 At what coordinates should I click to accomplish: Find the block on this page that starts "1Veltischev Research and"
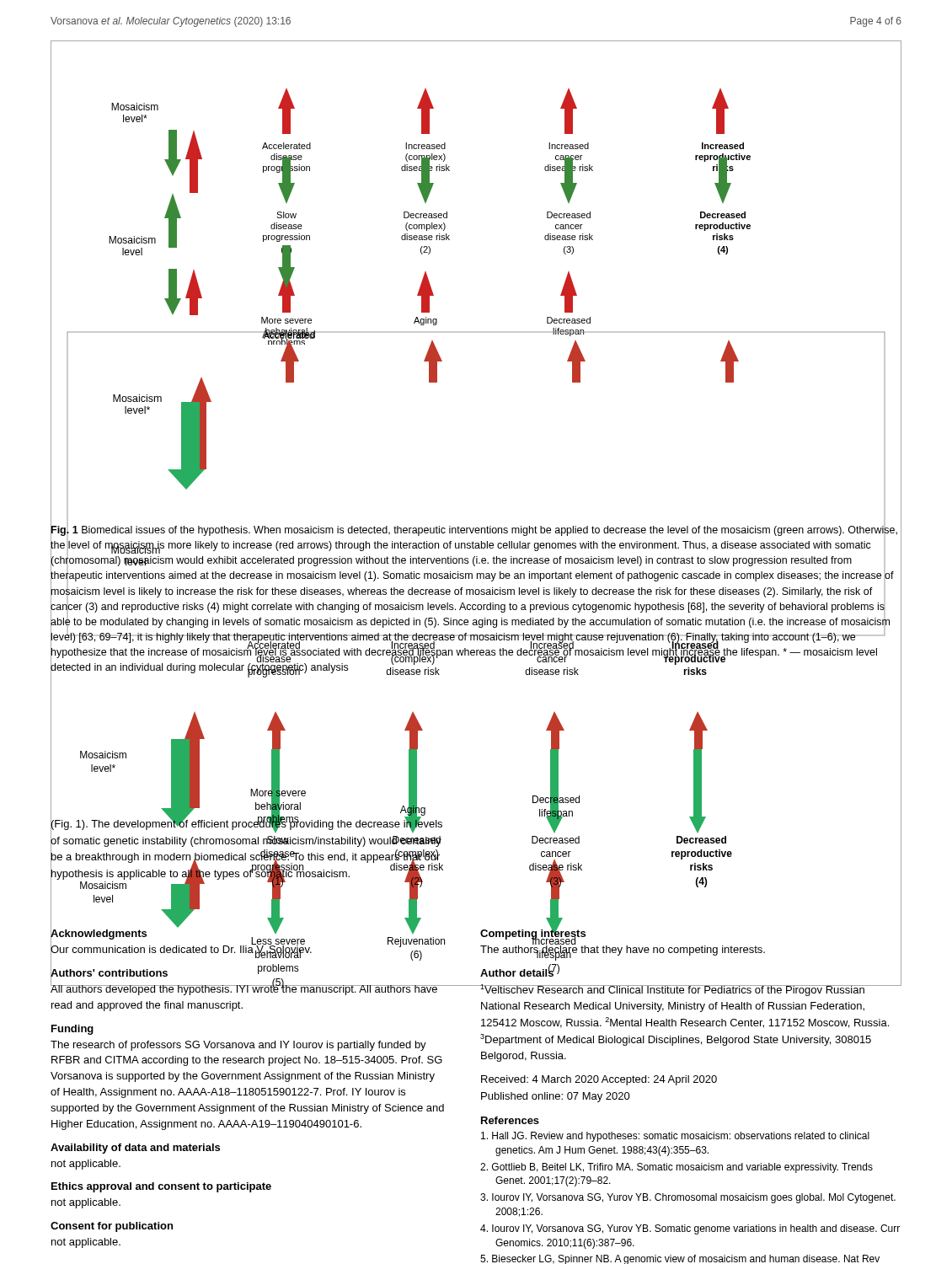691,1023
